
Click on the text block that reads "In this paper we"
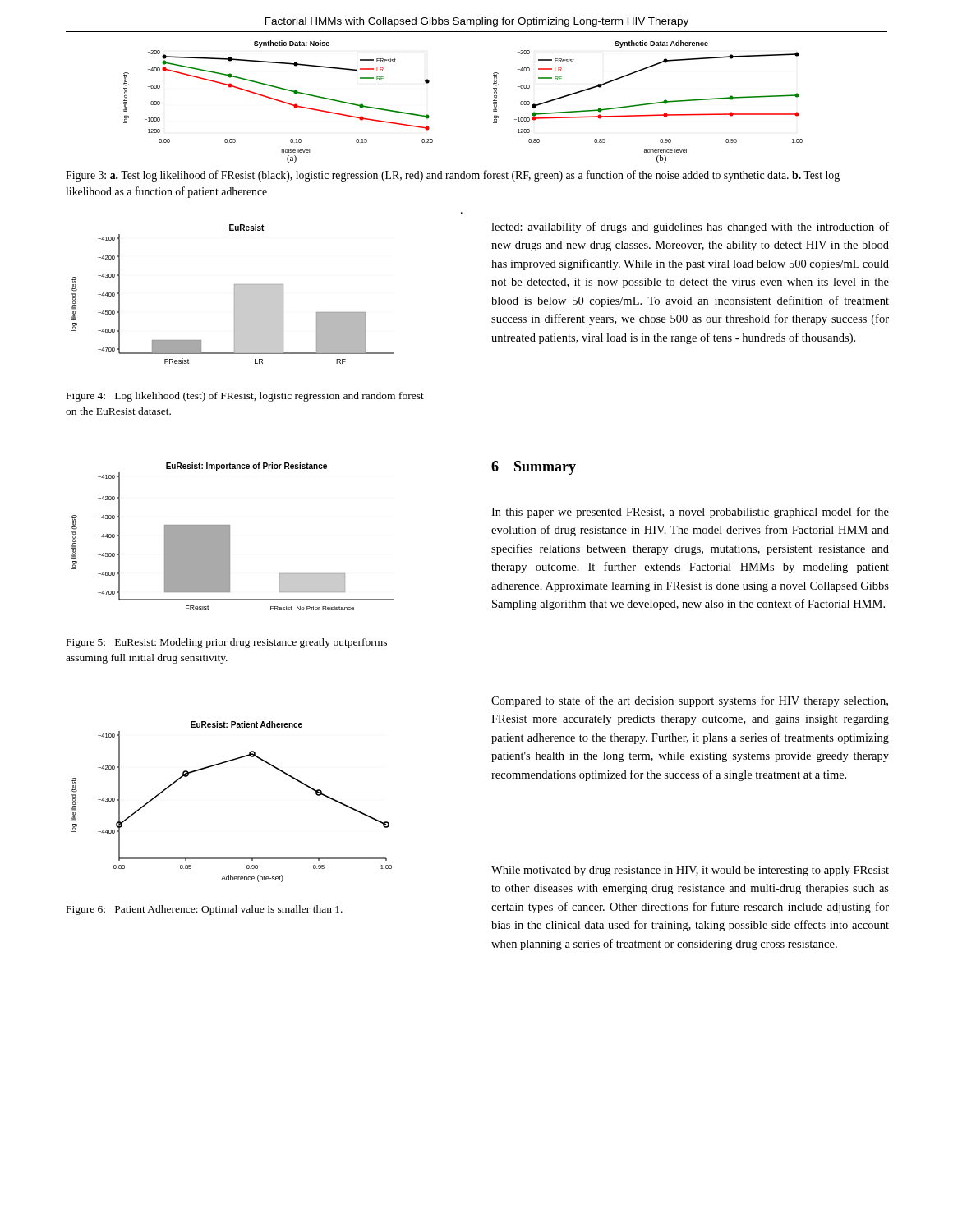690,558
